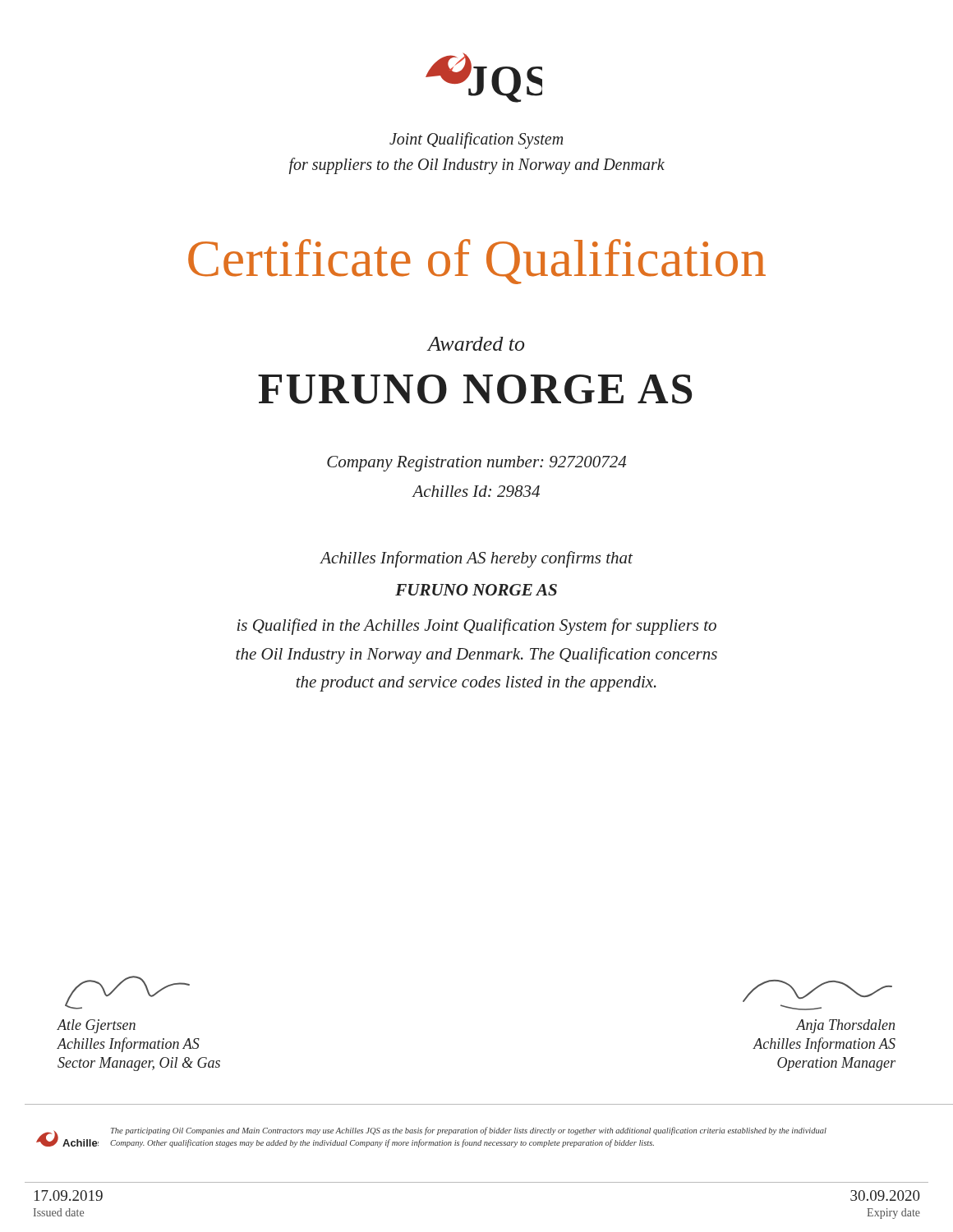Point to the text block starting "09.2019 Issued date"
Image resolution: width=953 pixels, height=1232 pixels.
(68, 1203)
